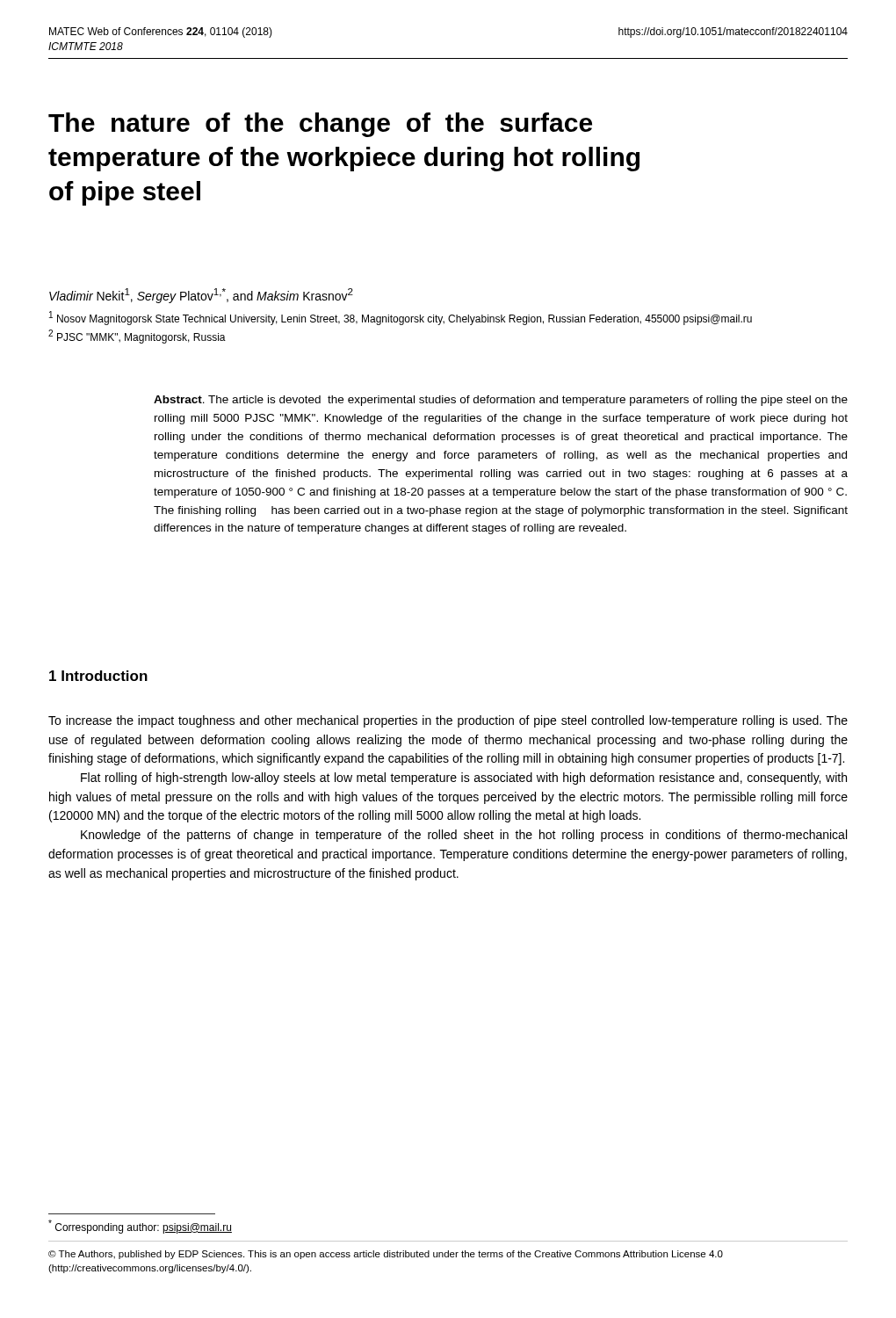Select the text block that reads "To increase the"
The width and height of the screenshot is (896, 1318).
448,797
